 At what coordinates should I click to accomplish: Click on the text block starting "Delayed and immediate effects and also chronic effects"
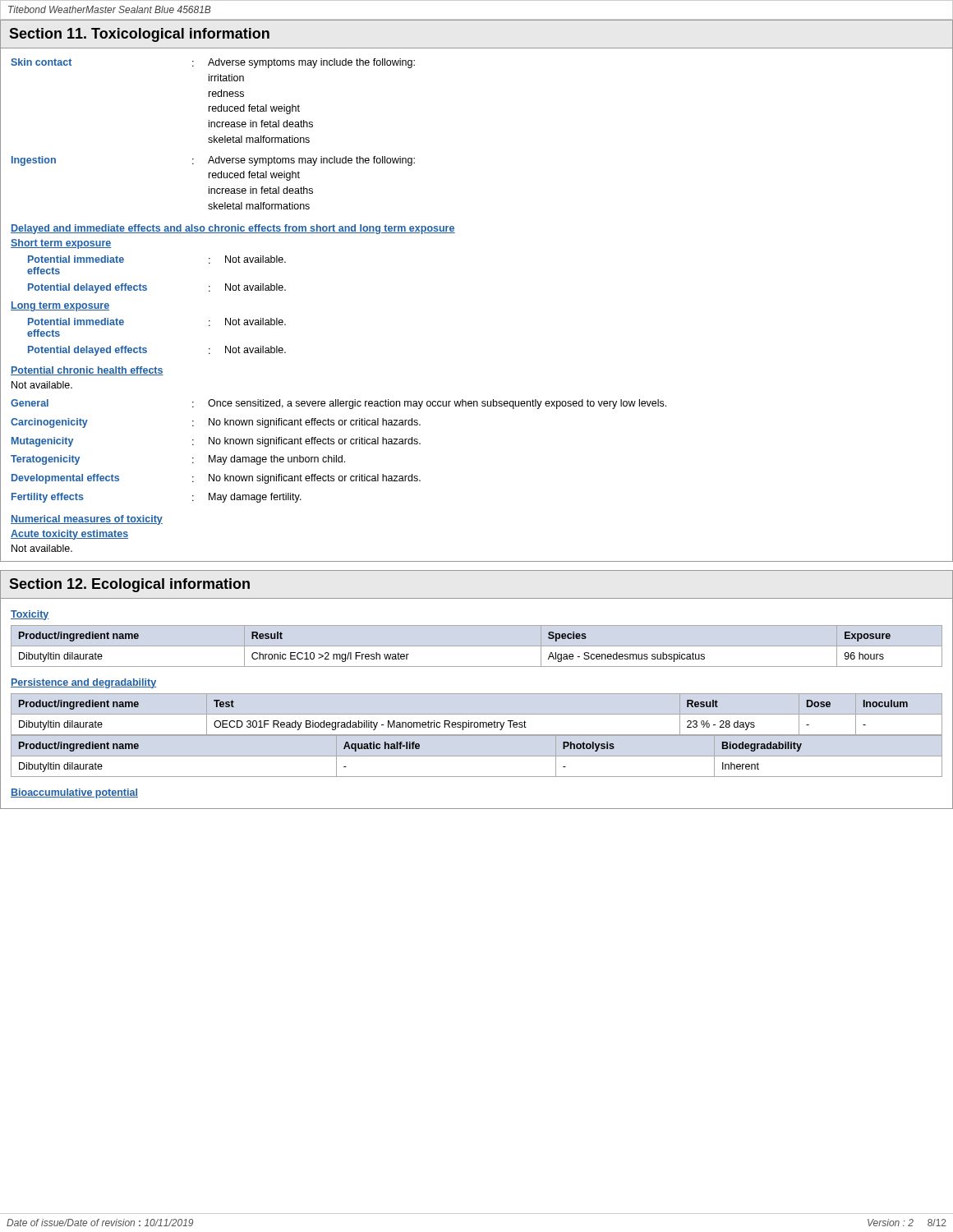coord(233,228)
